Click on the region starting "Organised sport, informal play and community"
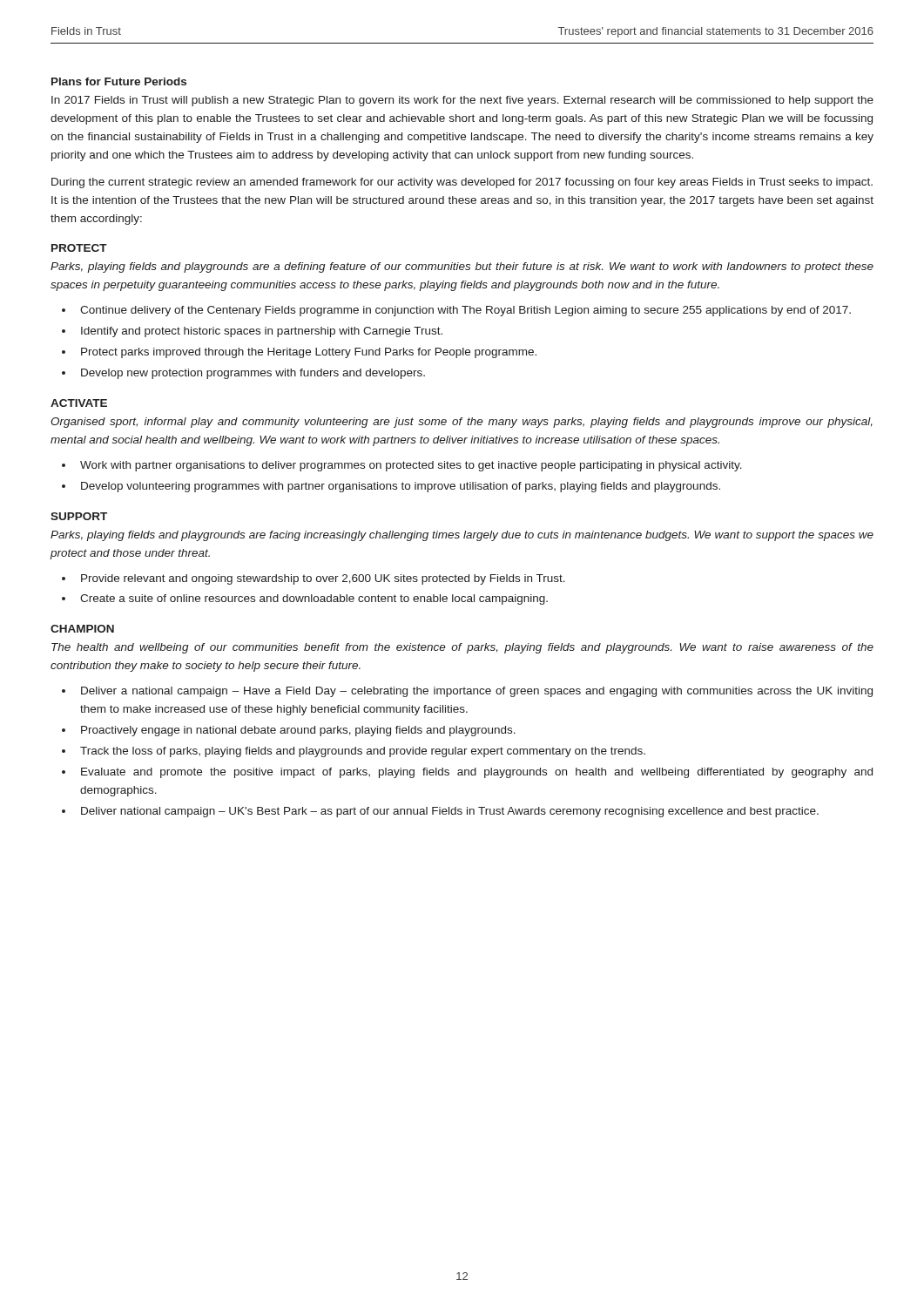Viewport: 924px width, 1307px height. tap(462, 430)
